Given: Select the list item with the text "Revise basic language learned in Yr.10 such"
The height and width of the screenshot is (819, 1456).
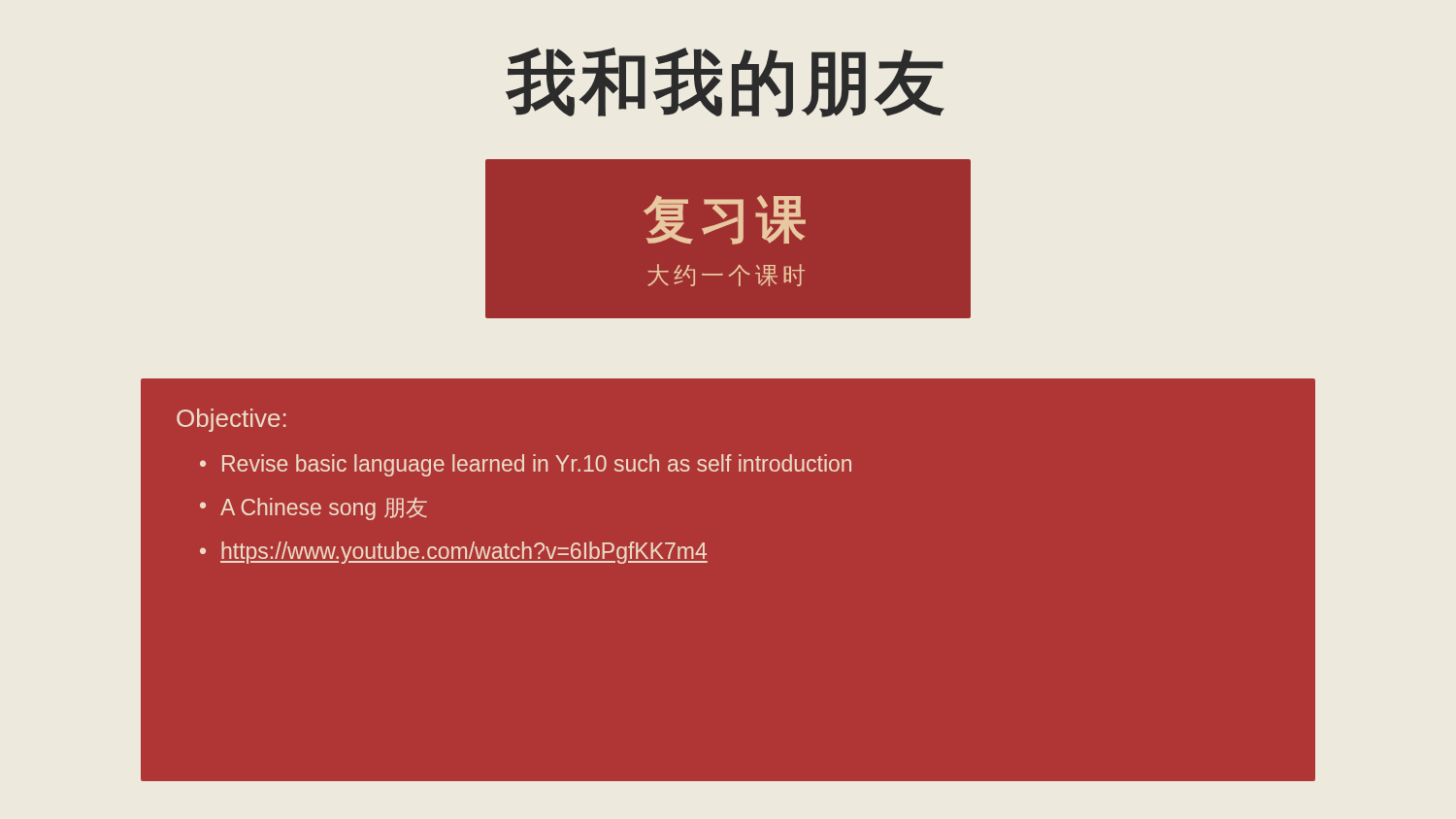Looking at the screenshot, I should (x=537, y=464).
